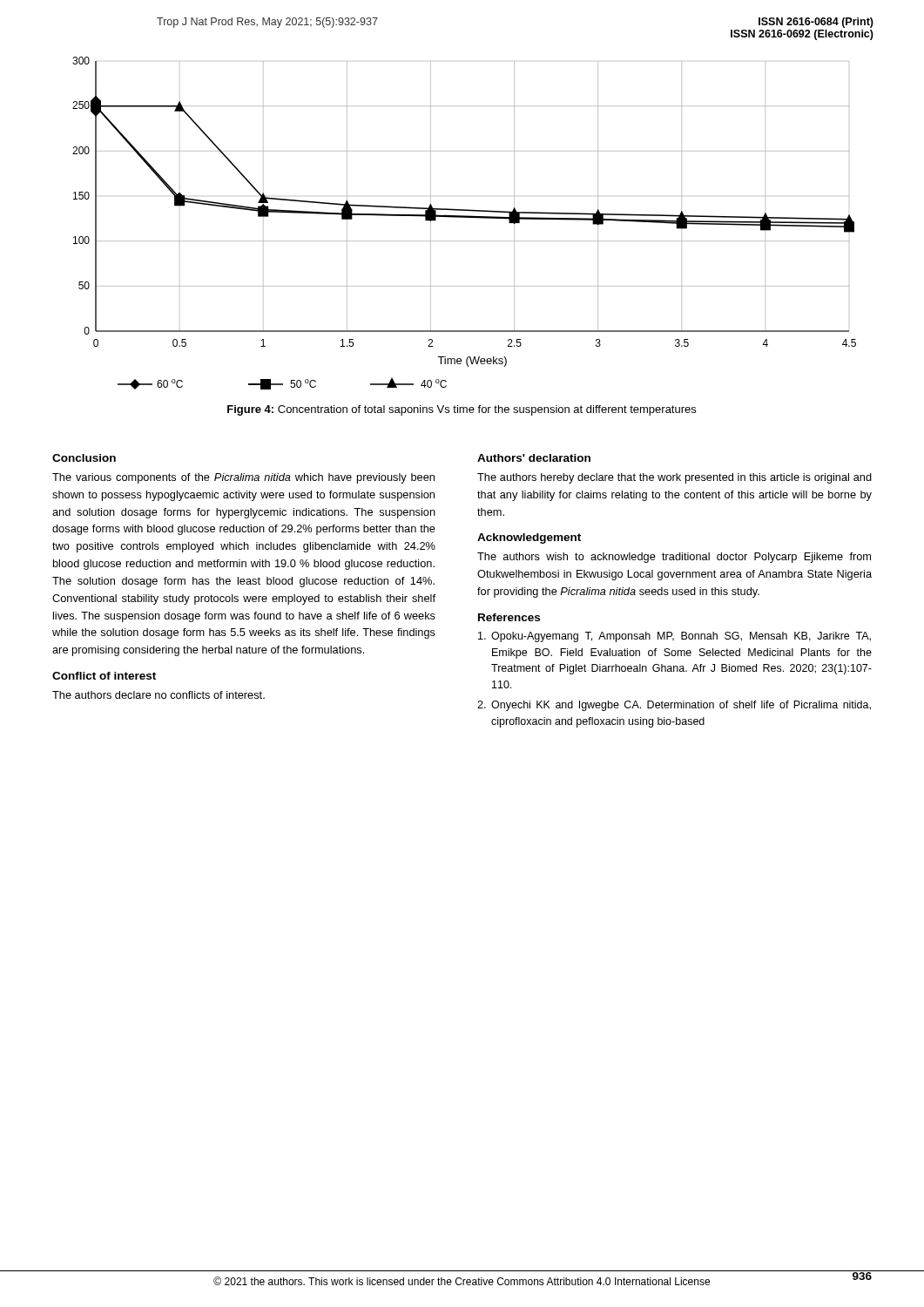Select the text starting "Opoku-Agyemang T, Amponsah MP,"
Screen dimensions: 1307x924
point(674,661)
